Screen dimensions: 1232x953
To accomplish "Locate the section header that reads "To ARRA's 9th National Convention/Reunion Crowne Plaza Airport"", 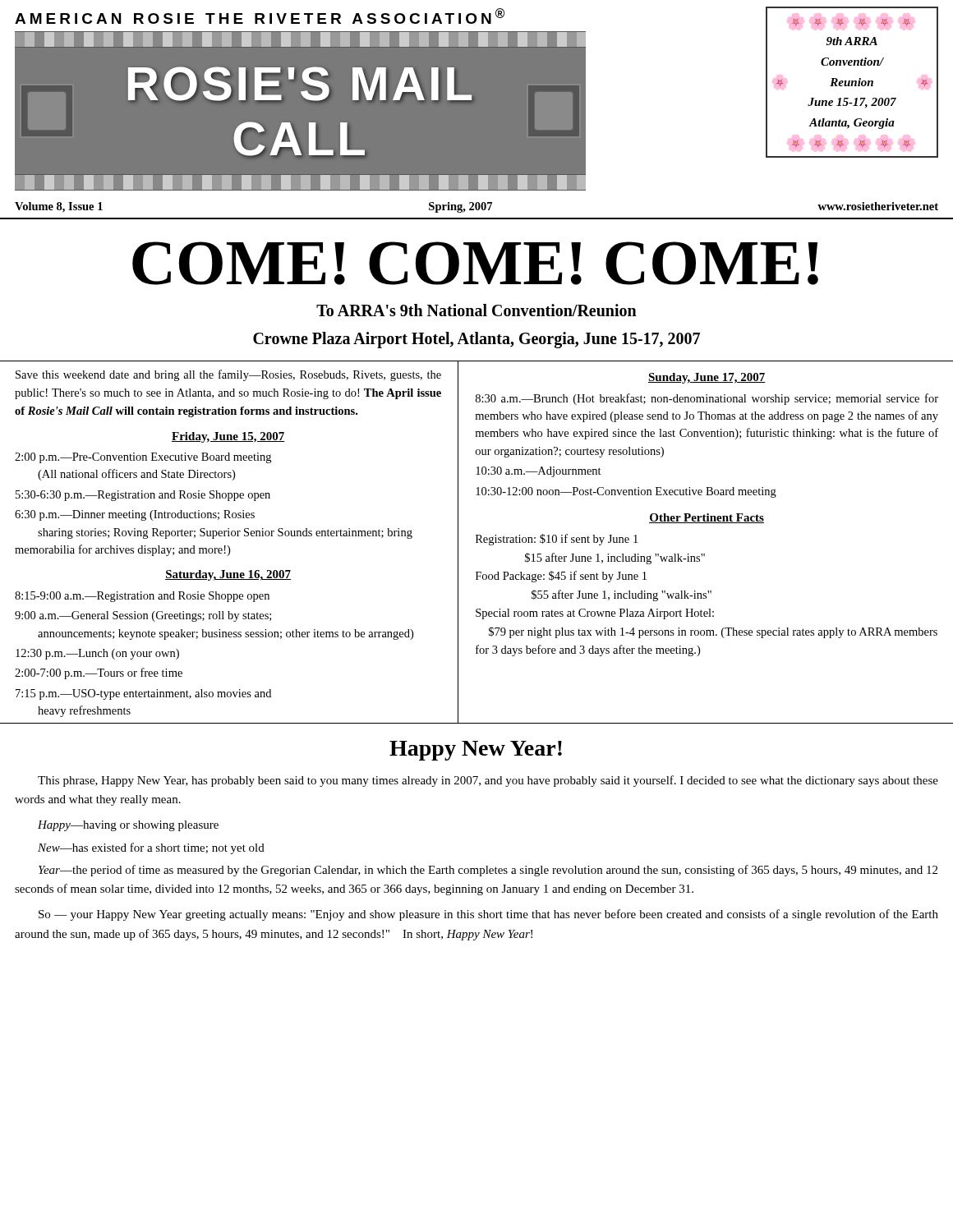I will click(x=476, y=325).
